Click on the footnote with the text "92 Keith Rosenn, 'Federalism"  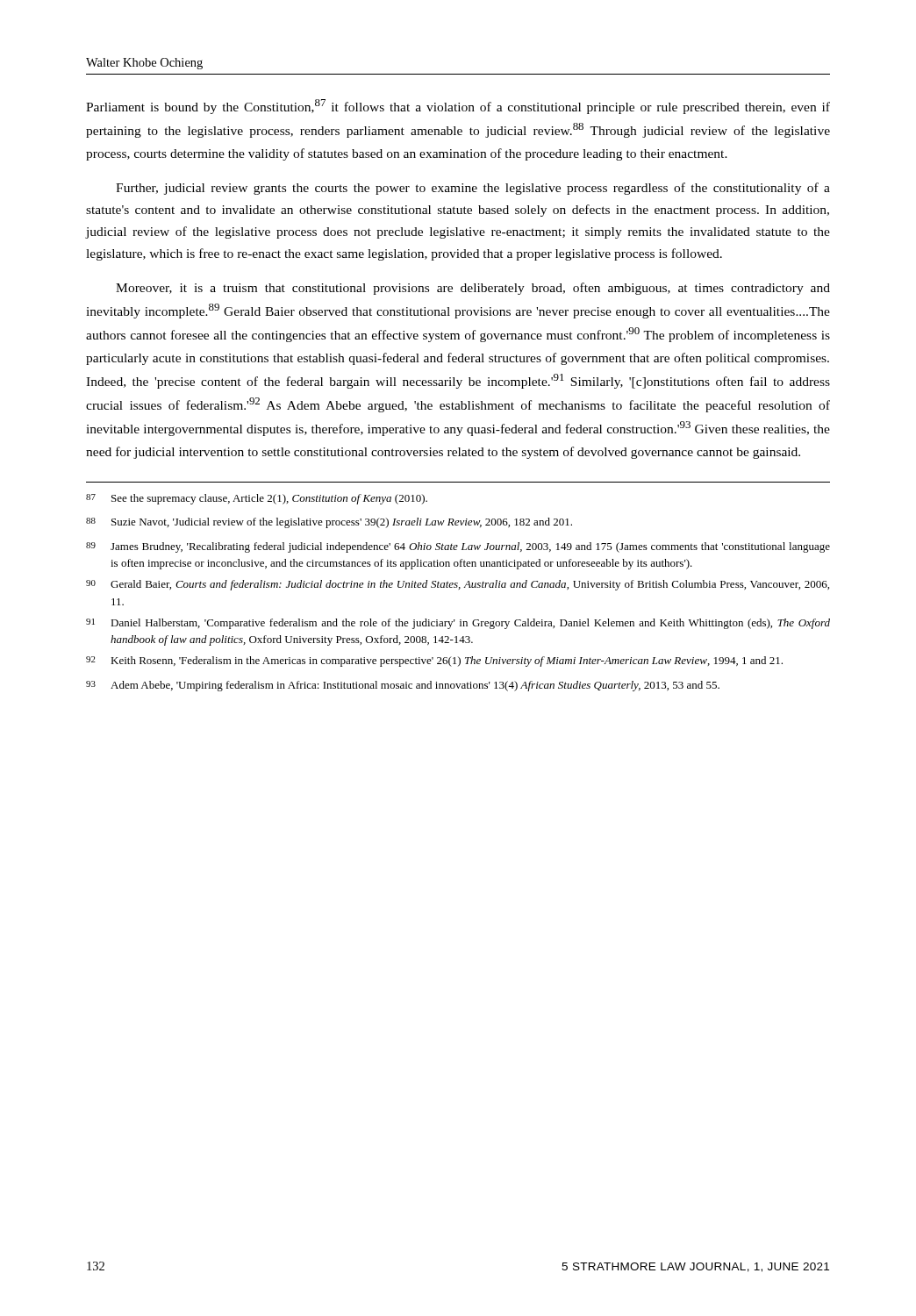click(458, 662)
